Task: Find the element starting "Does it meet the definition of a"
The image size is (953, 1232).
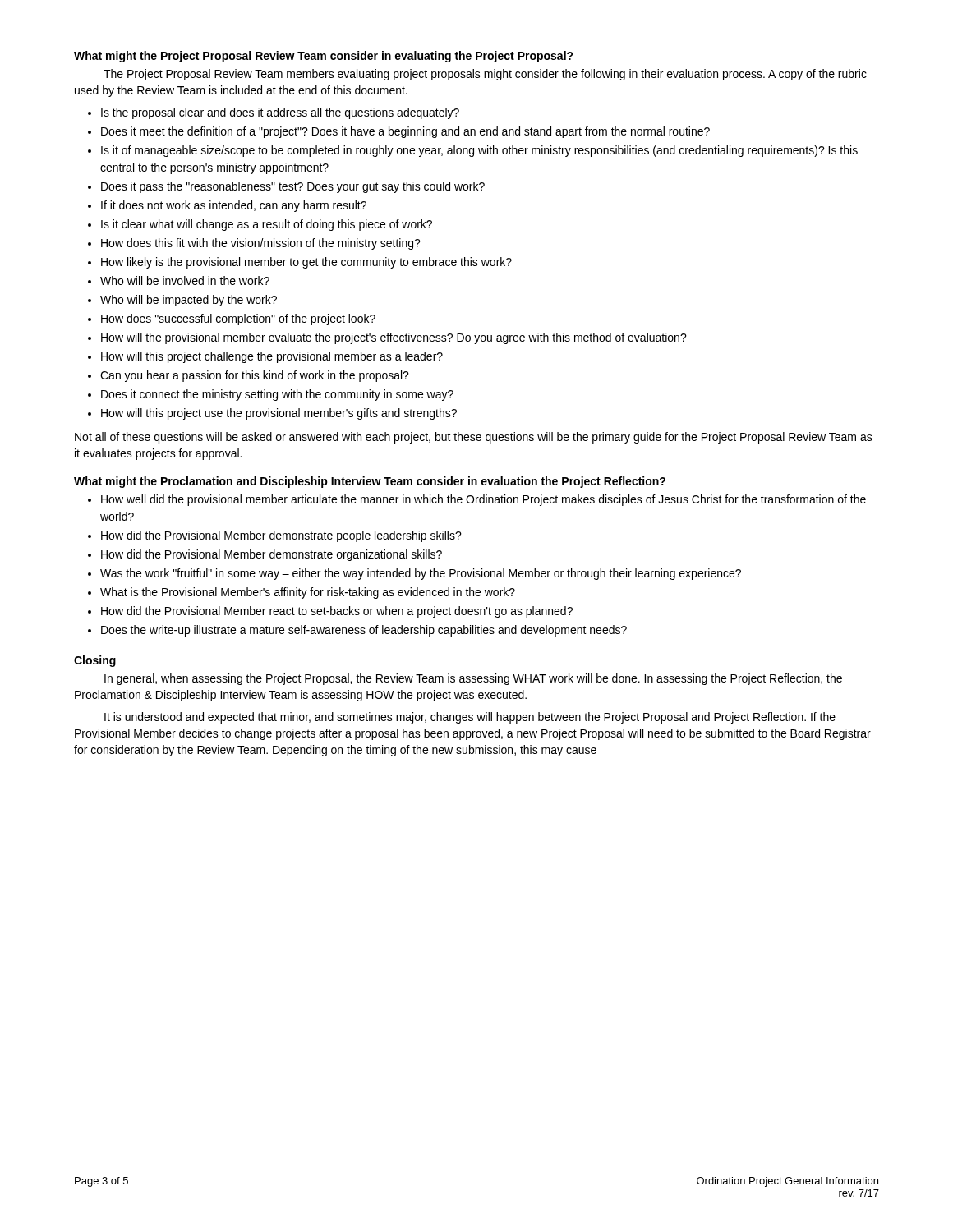Action: click(x=405, y=131)
